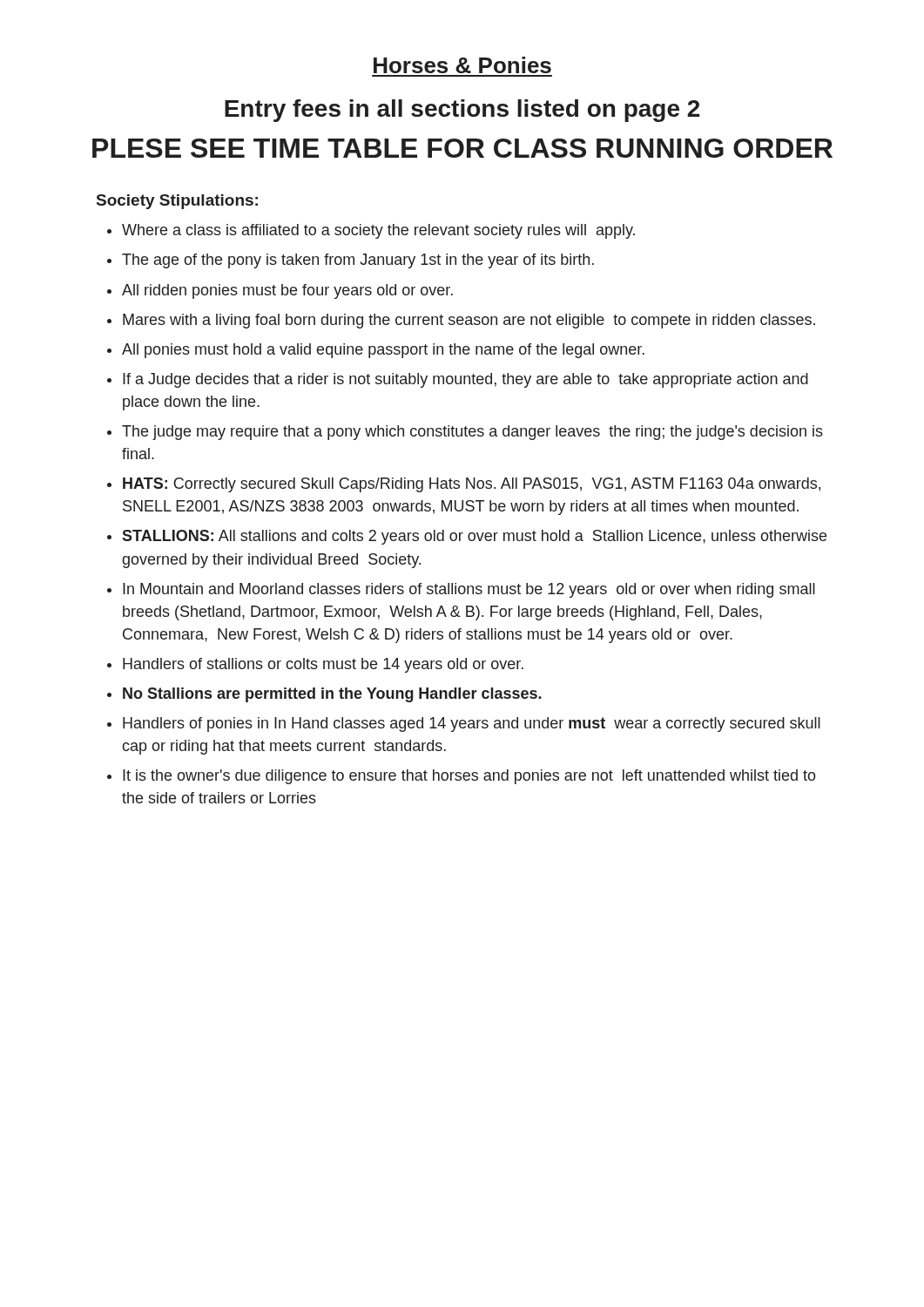Point to the text block starting "PLESE SEE TIME TABLE FOR CLASS RUNNING ORDER"

(462, 148)
